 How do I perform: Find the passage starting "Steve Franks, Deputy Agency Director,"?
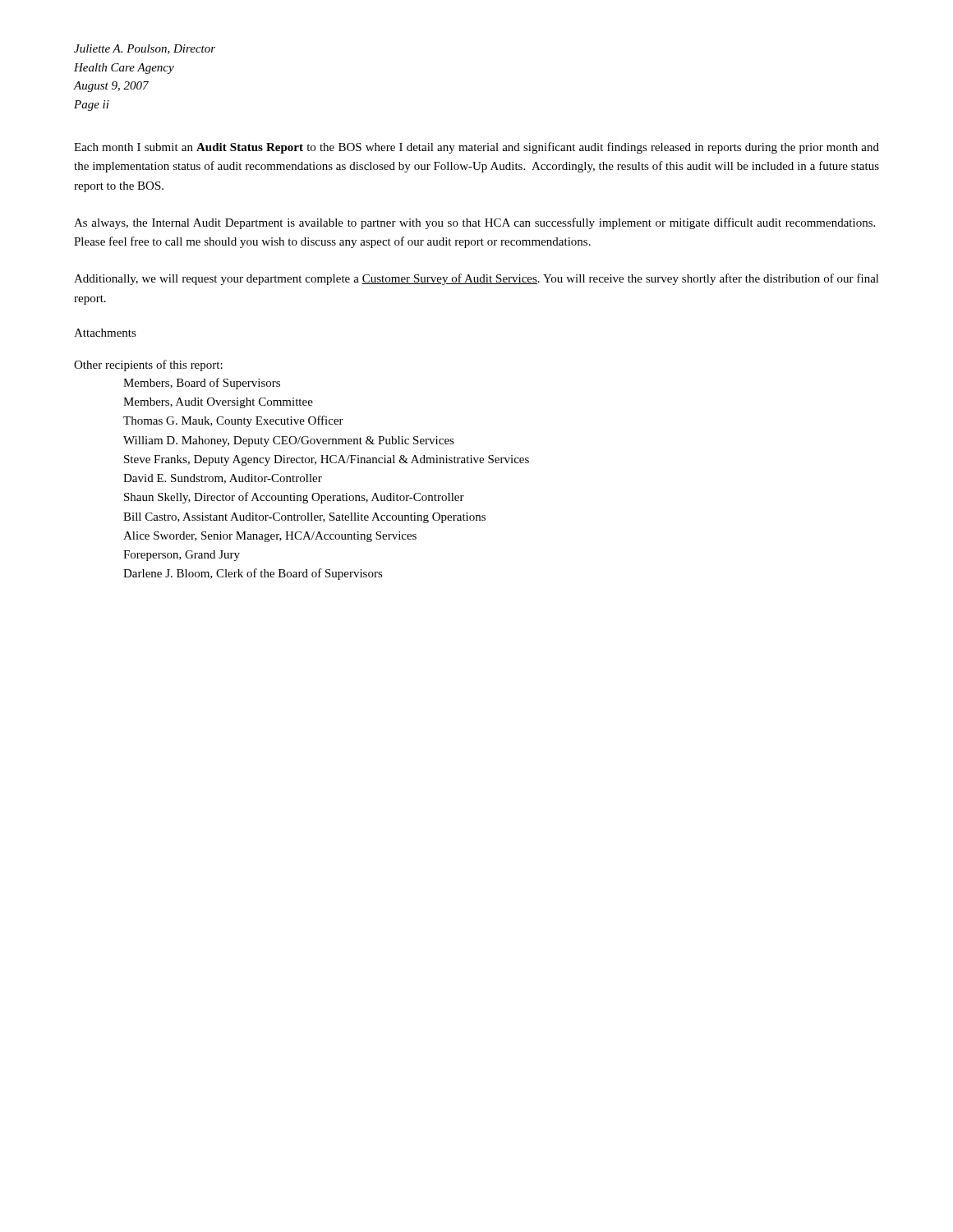pyautogui.click(x=326, y=459)
